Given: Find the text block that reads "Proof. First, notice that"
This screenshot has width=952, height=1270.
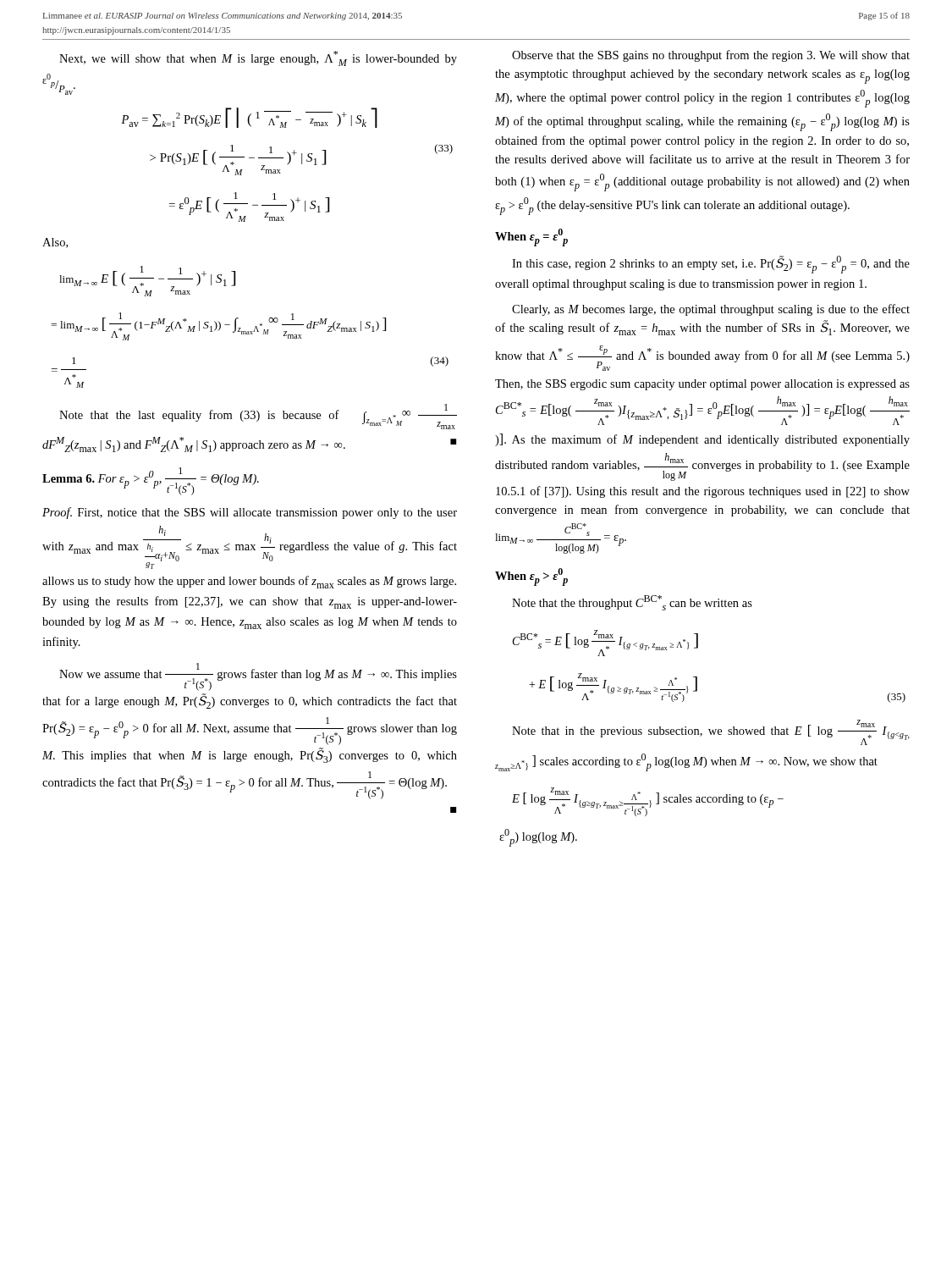Looking at the screenshot, I should (x=250, y=513).
